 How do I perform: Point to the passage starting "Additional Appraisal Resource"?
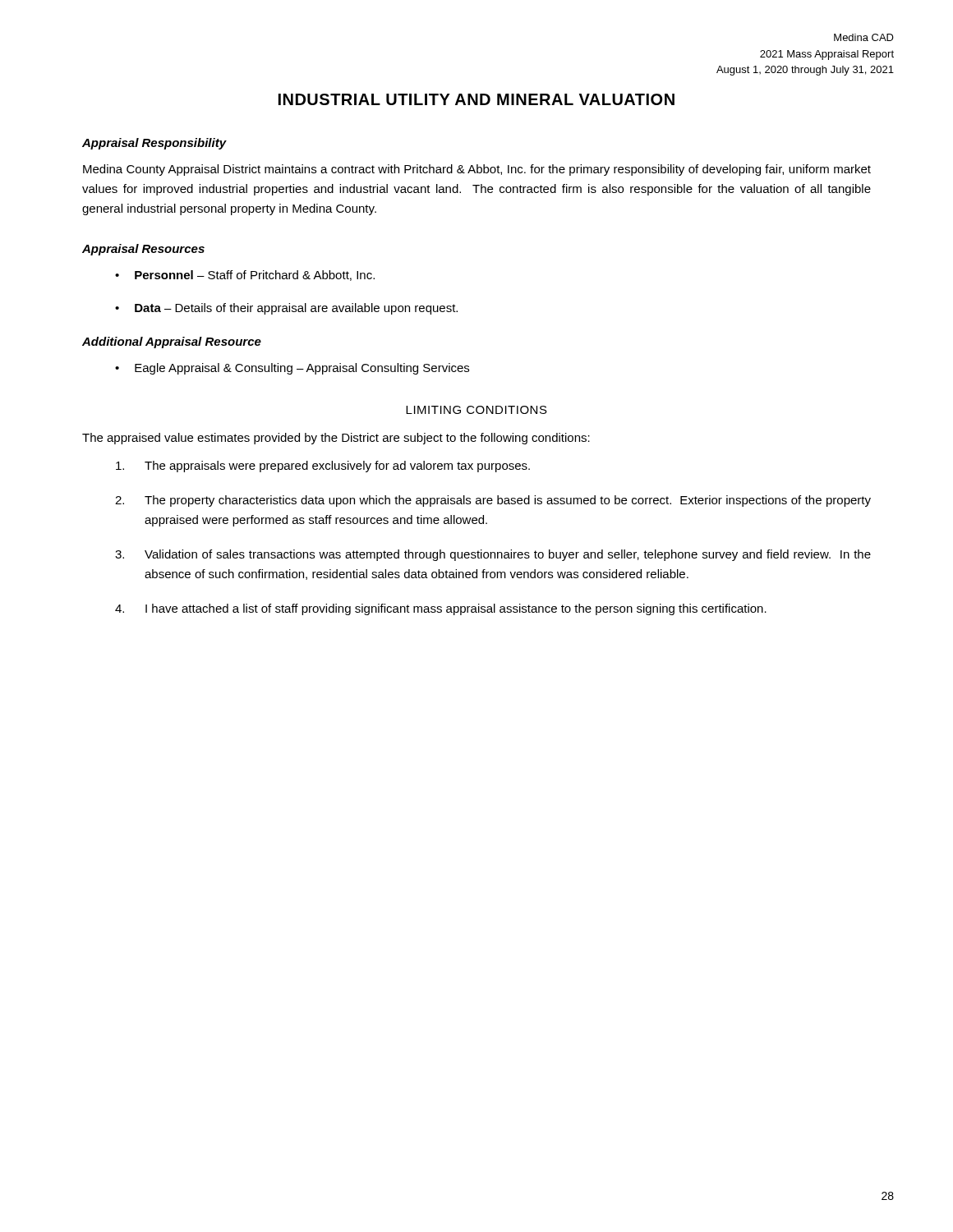tap(172, 341)
